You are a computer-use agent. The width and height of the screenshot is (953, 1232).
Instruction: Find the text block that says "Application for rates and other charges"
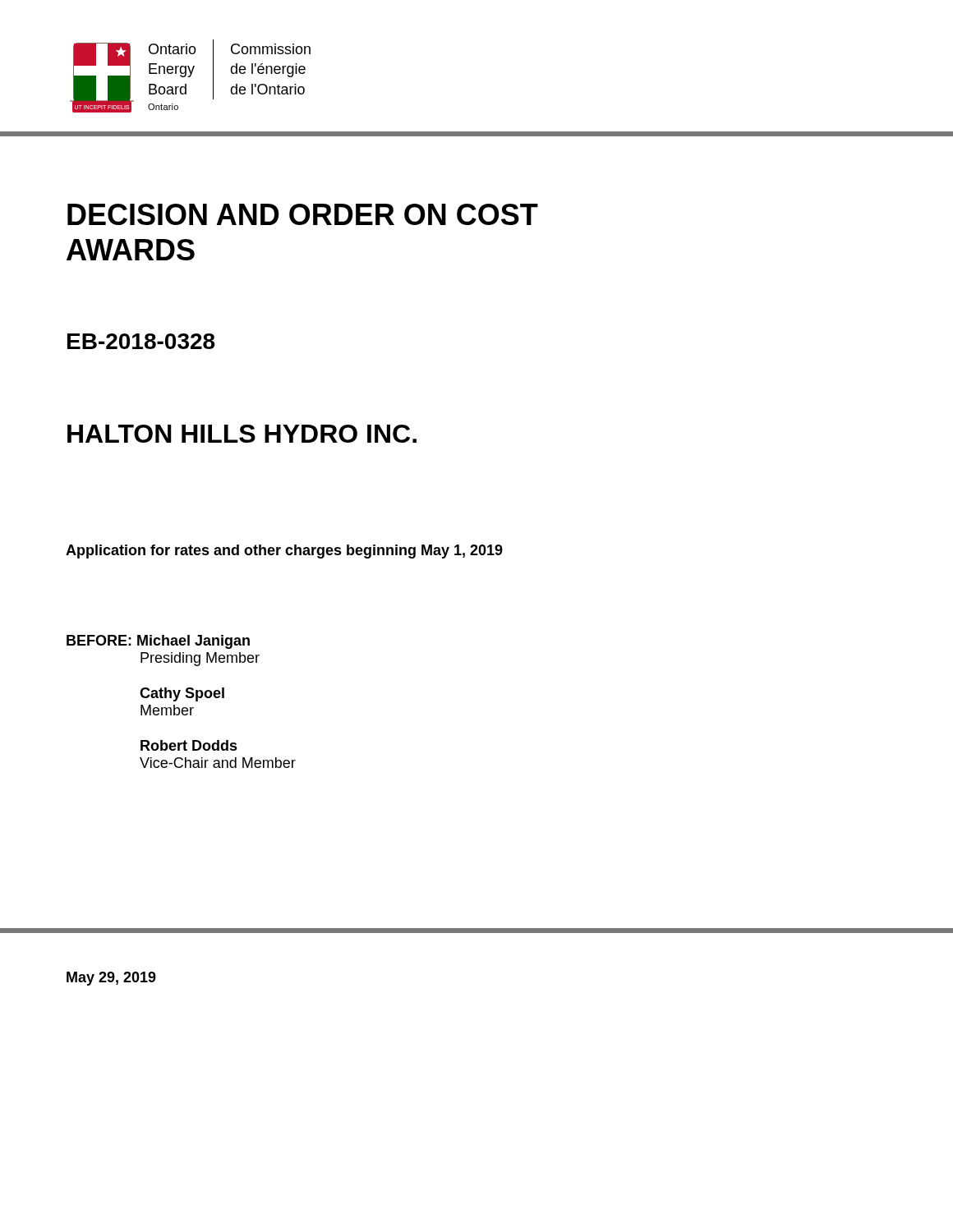(284, 550)
